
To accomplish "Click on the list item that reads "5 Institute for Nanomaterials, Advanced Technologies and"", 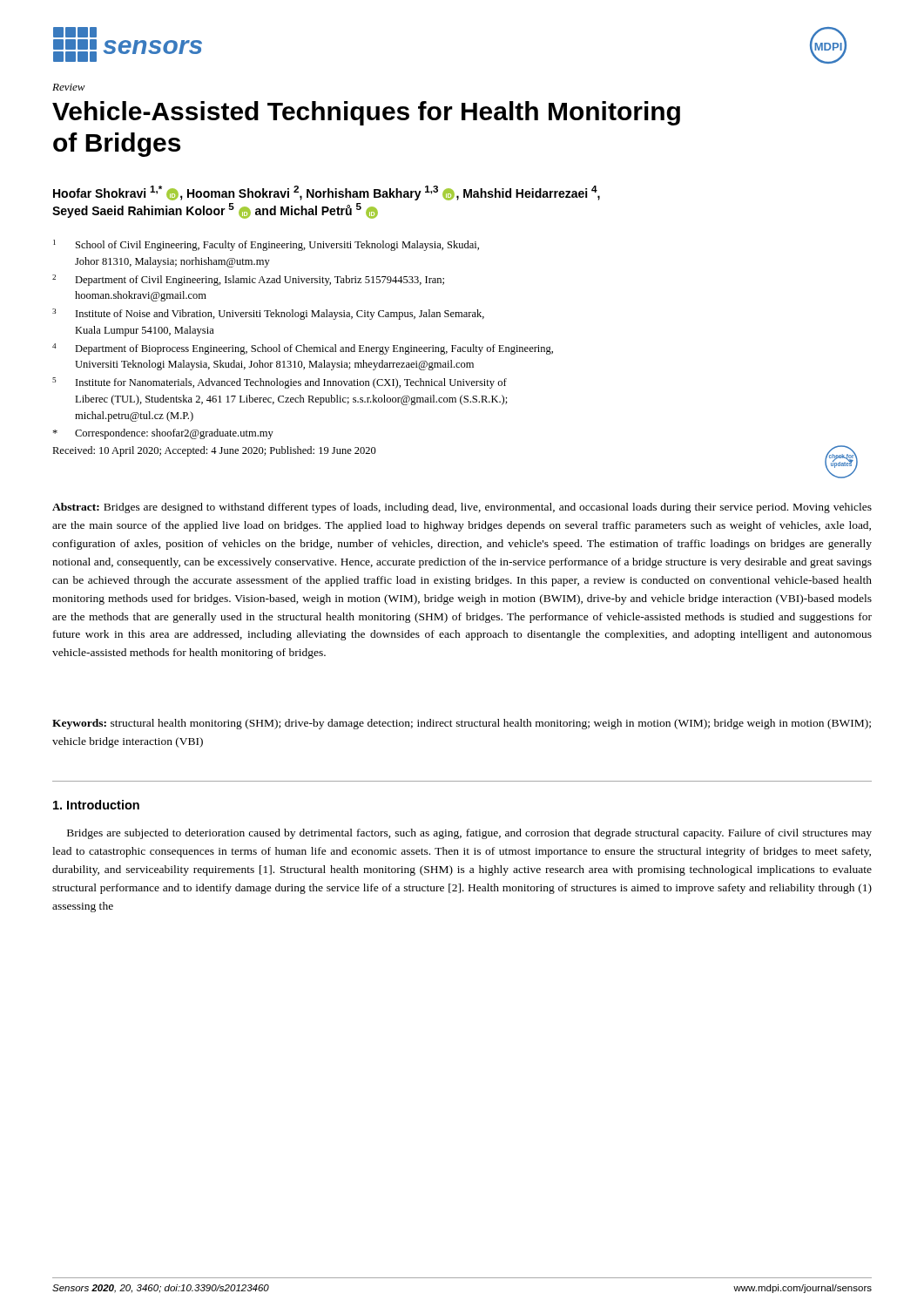I will click(280, 398).
